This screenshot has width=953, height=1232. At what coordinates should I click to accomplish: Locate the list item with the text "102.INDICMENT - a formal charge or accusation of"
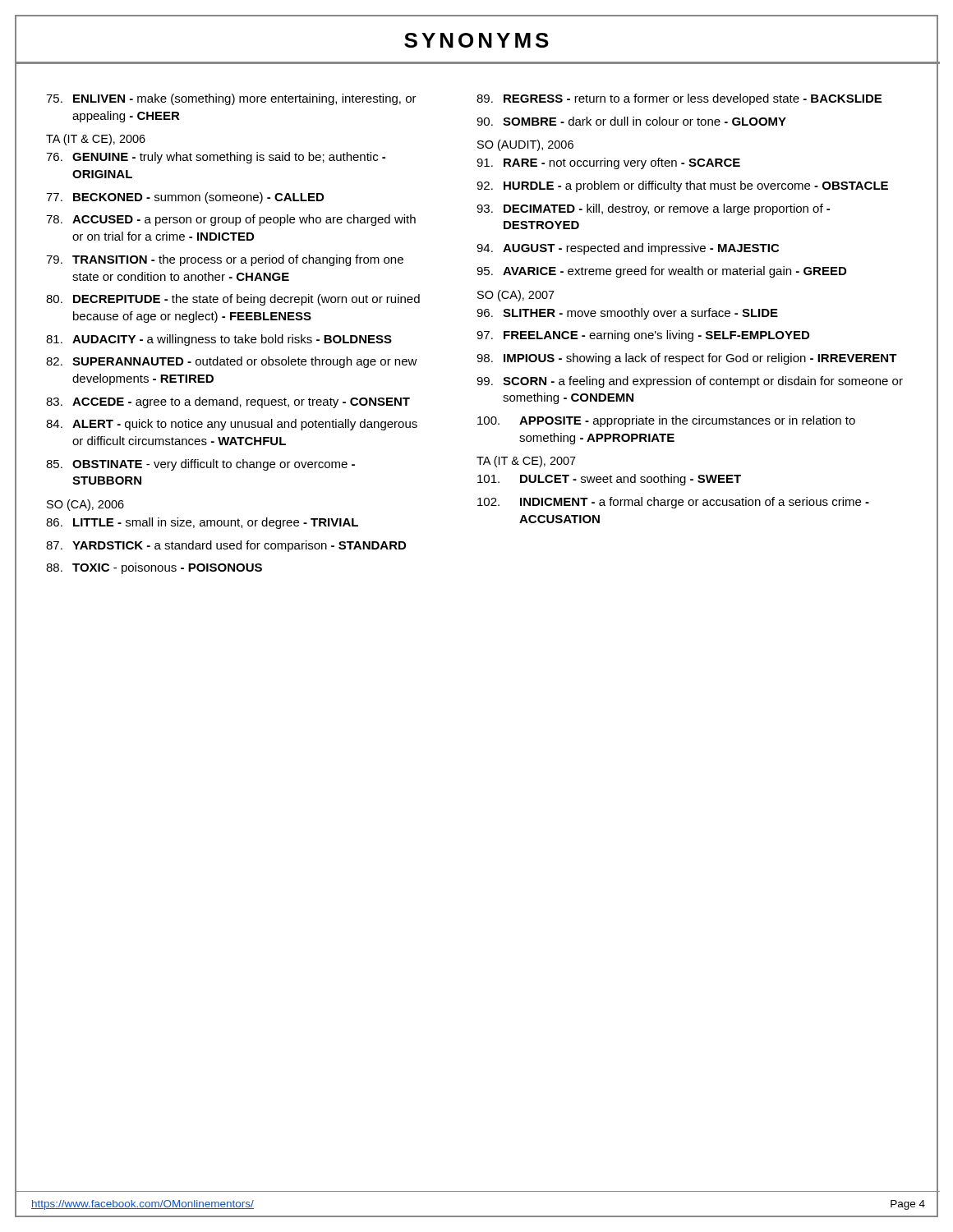(x=691, y=511)
